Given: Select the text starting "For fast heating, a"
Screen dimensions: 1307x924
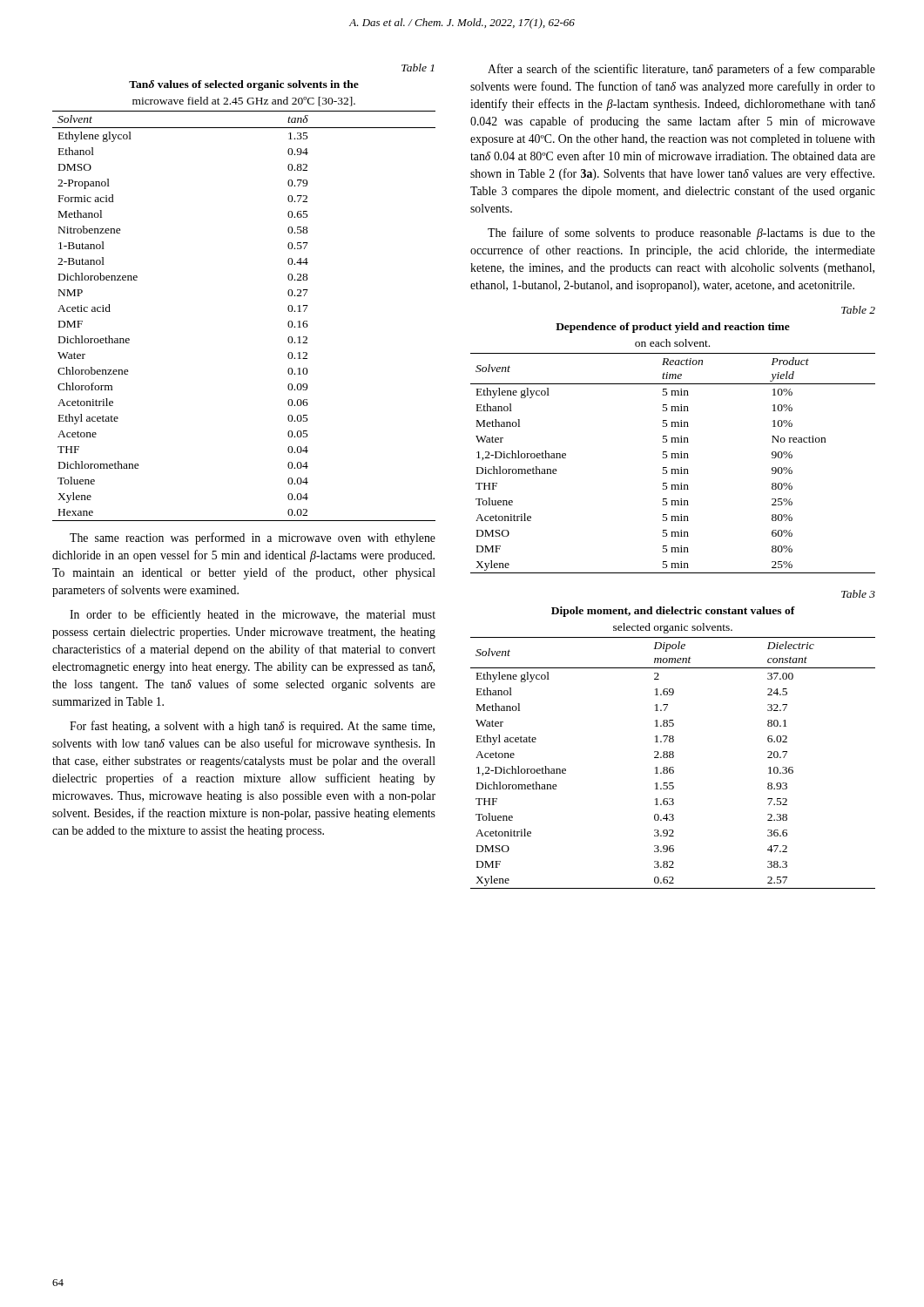Looking at the screenshot, I should (244, 779).
